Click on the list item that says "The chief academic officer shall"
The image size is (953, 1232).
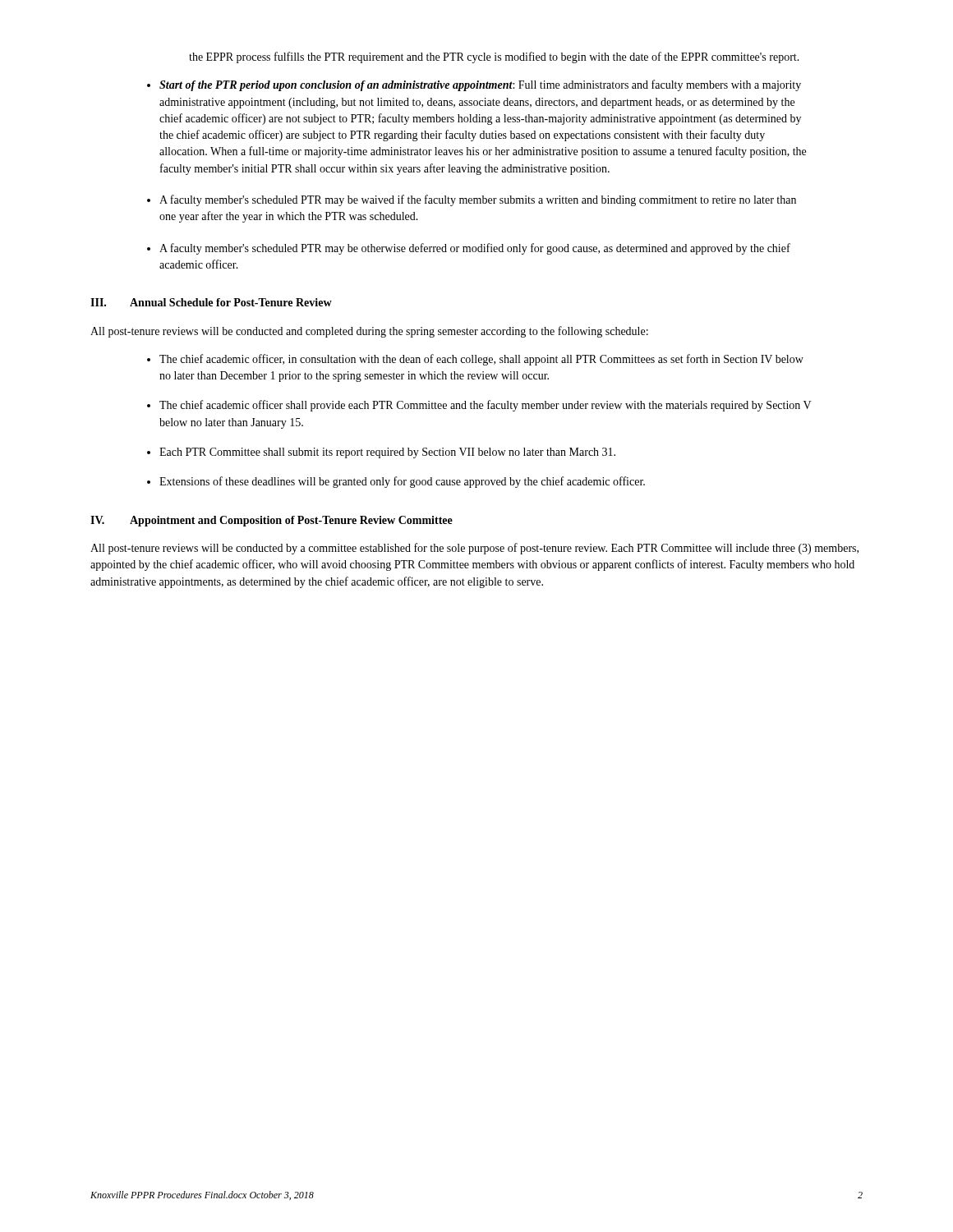pyautogui.click(x=485, y=414)
